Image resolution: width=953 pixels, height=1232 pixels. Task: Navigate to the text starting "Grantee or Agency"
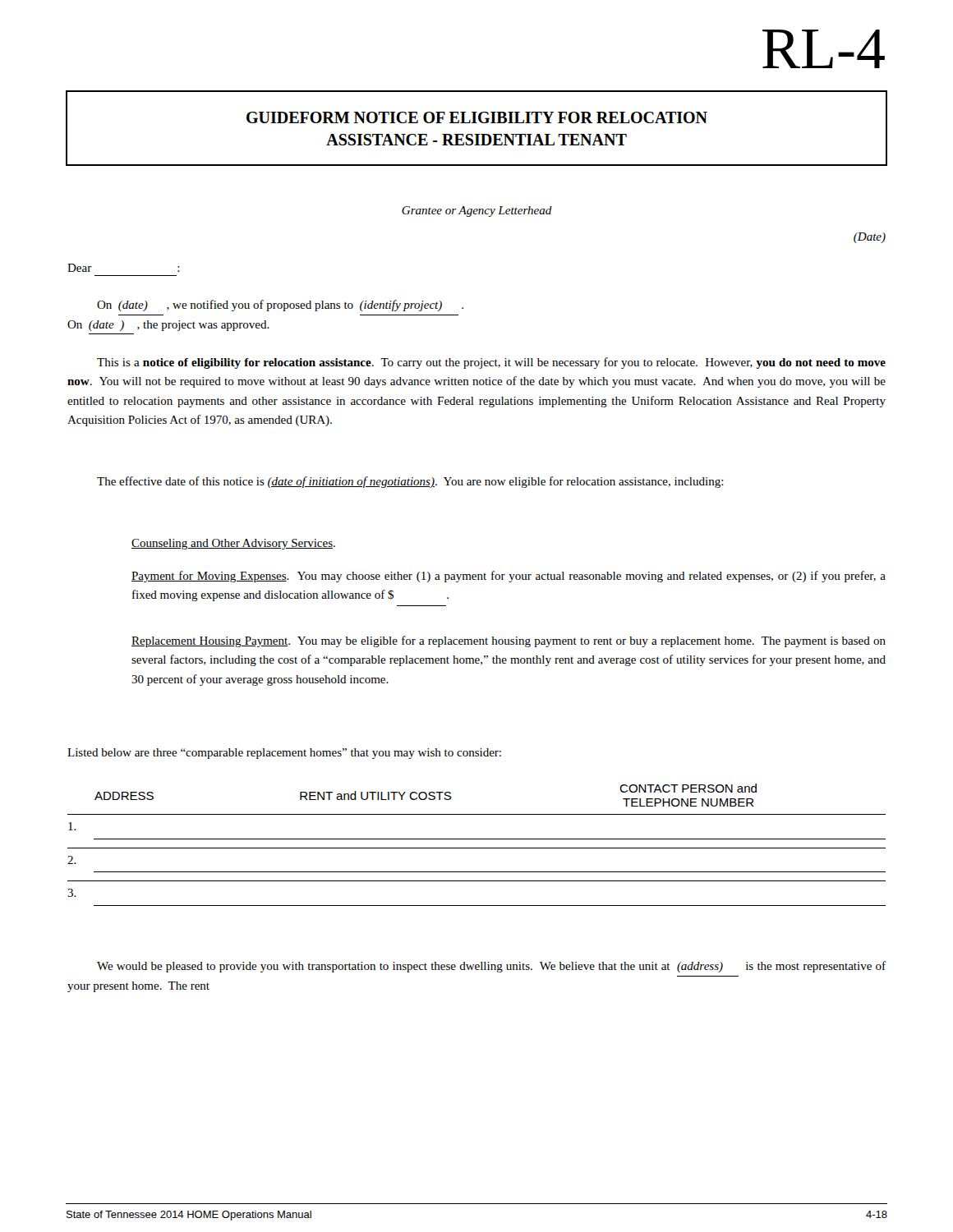pyautogui.click(x=476, y=210)
